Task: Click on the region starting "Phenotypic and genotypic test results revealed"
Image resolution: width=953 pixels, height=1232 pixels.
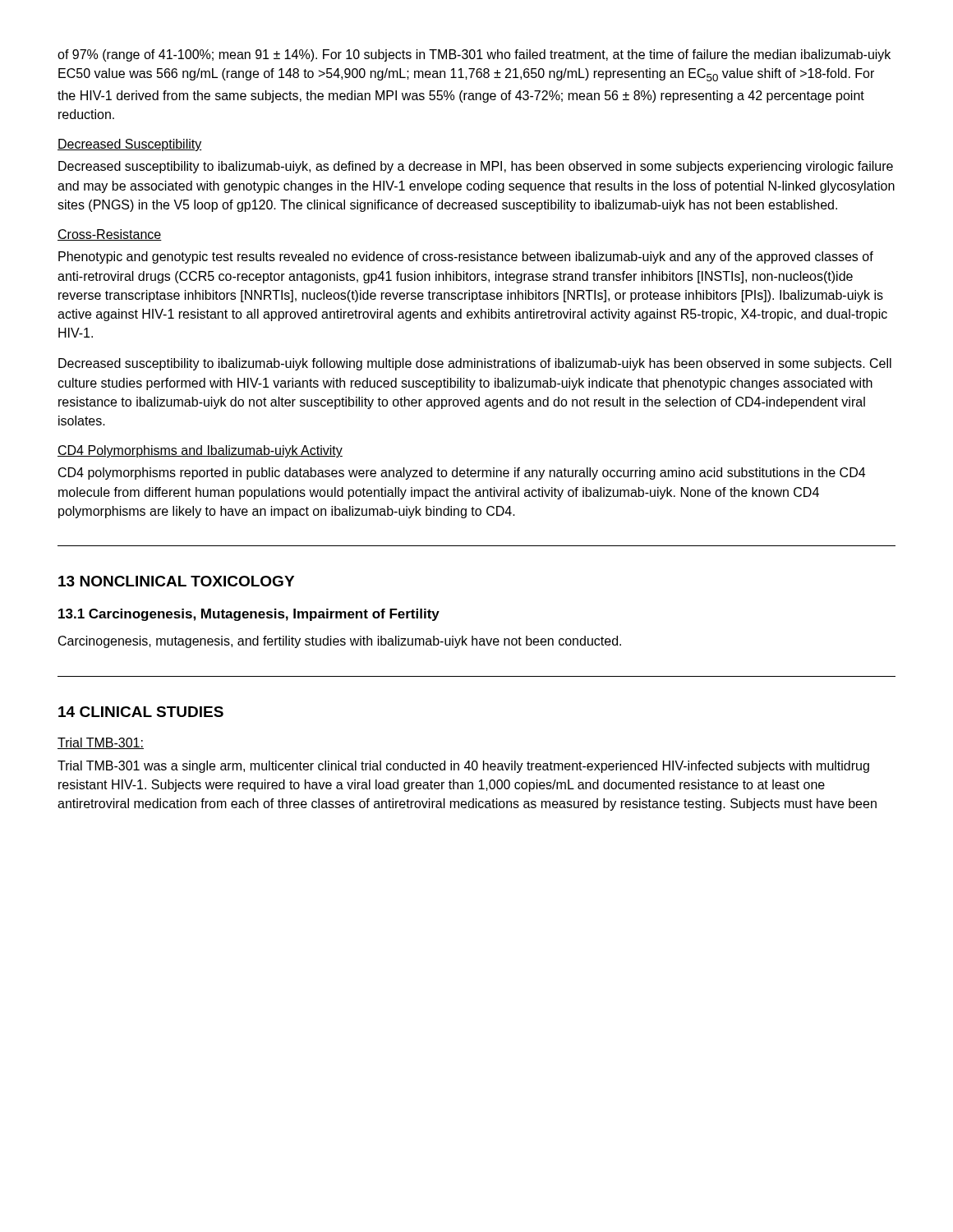Action: pyautogui.click(x=472, y=295)
